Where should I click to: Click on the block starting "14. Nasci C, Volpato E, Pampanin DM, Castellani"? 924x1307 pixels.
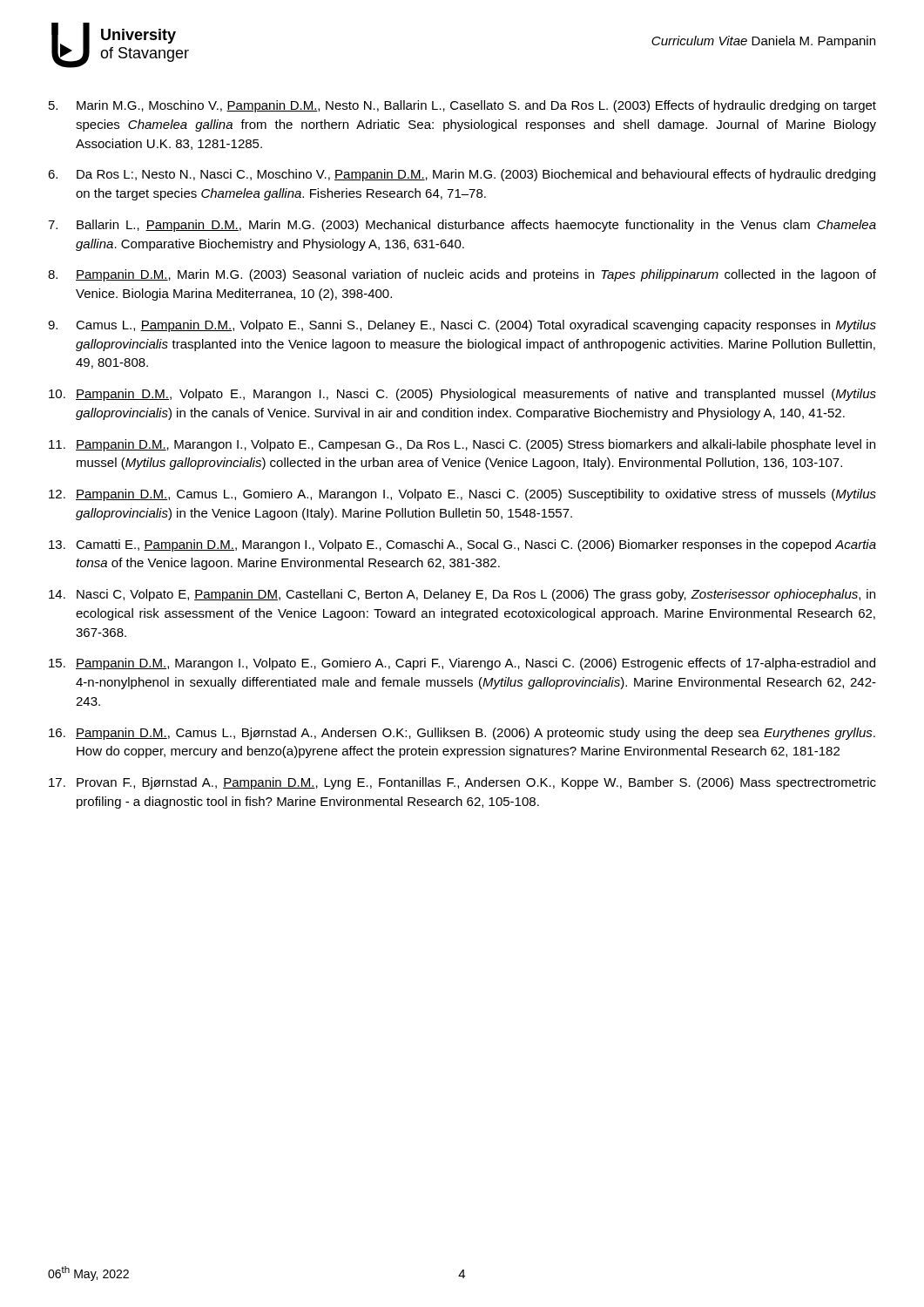(462, 613)
